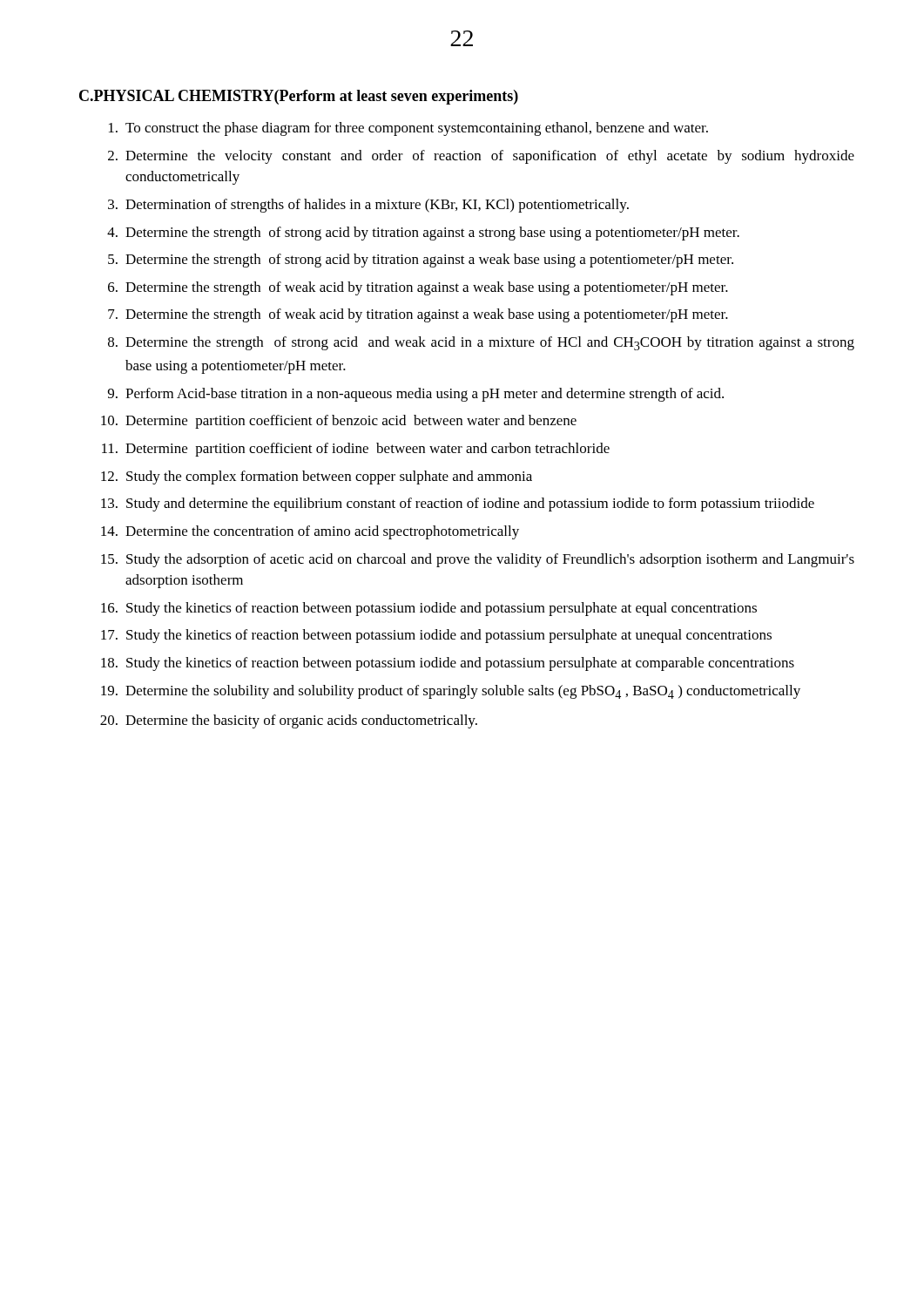
Task: Click the passage that begins "2. Determine the velocity constant"
Action: pos(466,167)
